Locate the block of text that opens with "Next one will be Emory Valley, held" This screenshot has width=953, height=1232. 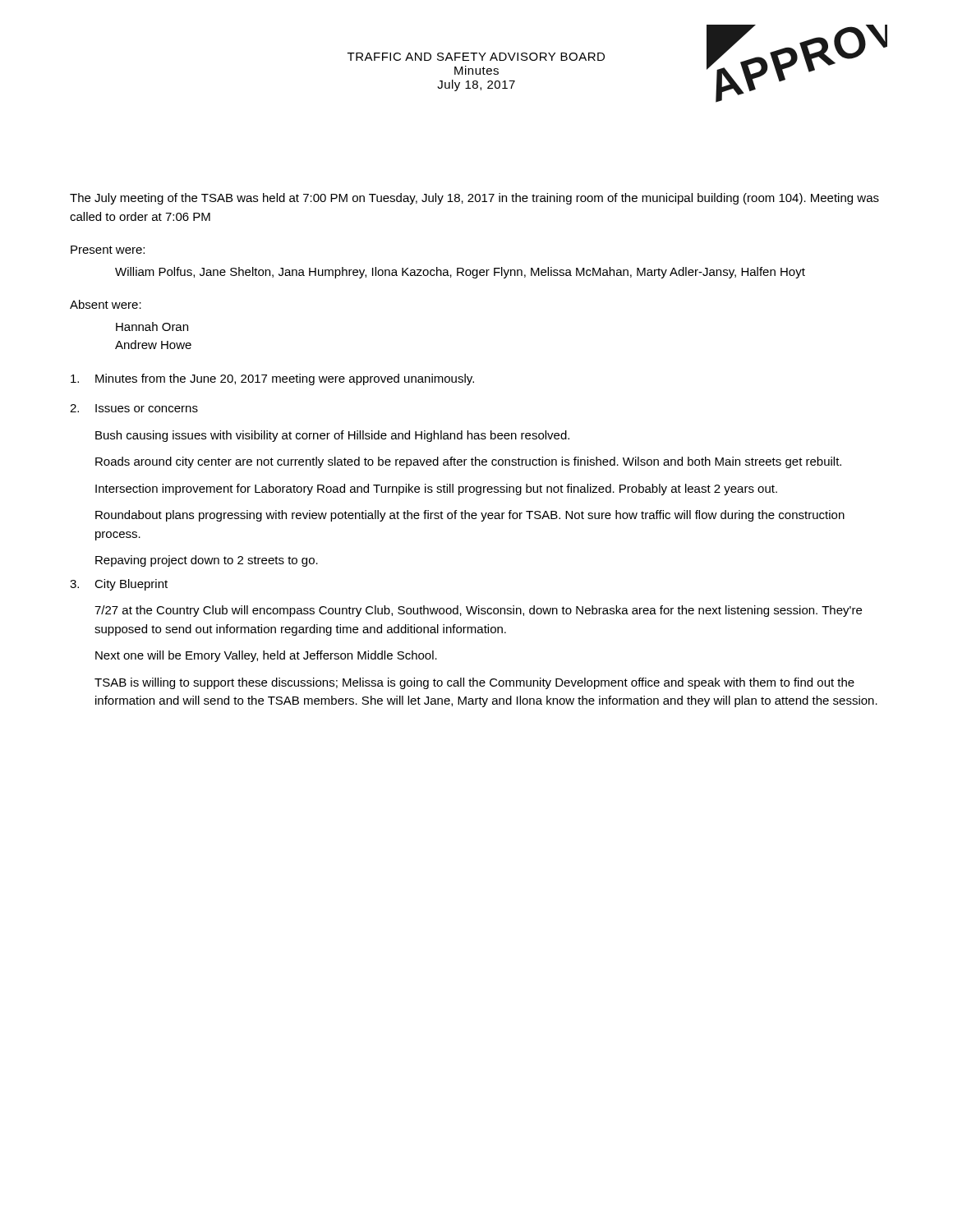266,655
